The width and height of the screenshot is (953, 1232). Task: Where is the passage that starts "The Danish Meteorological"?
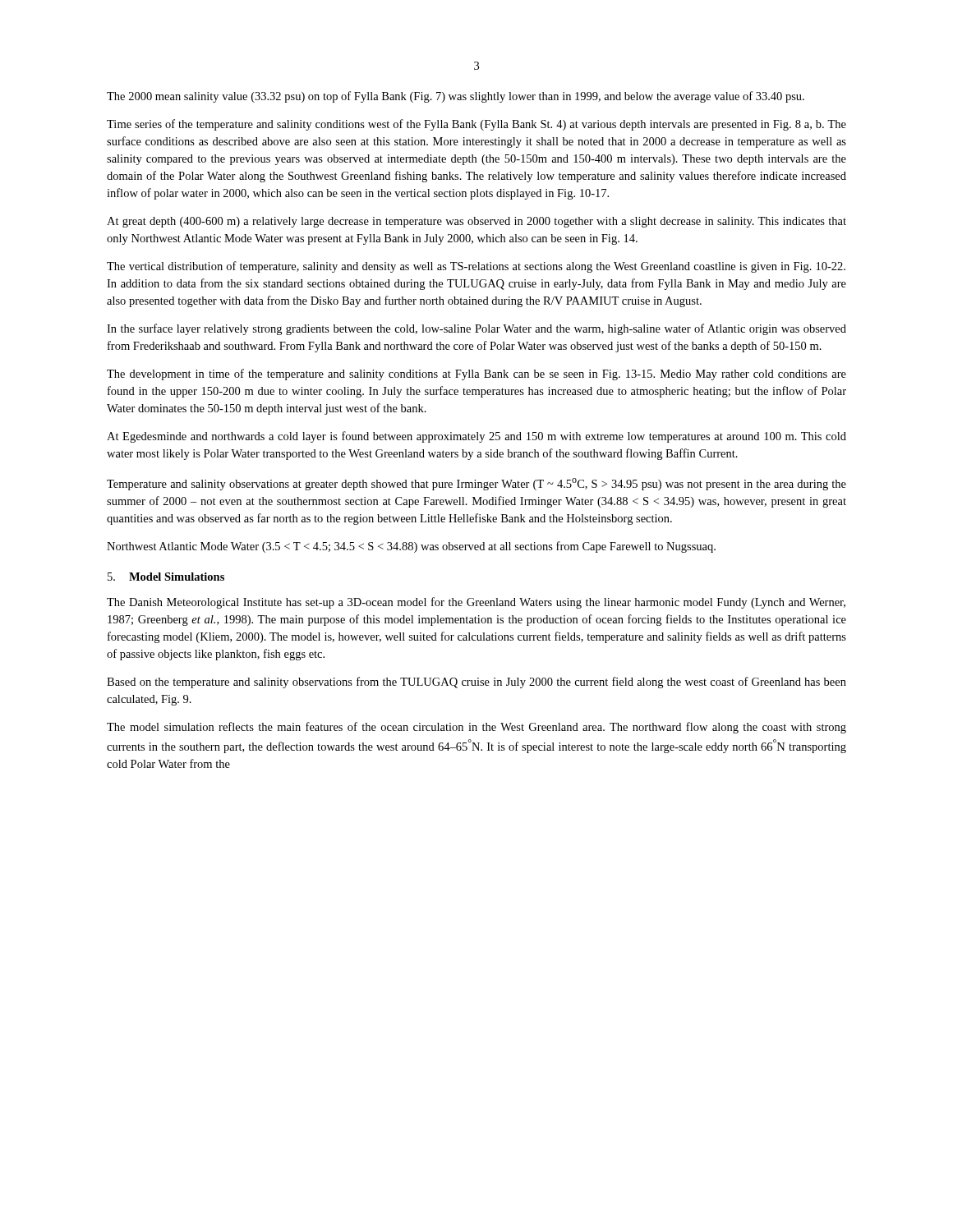[x=476, y=629]
